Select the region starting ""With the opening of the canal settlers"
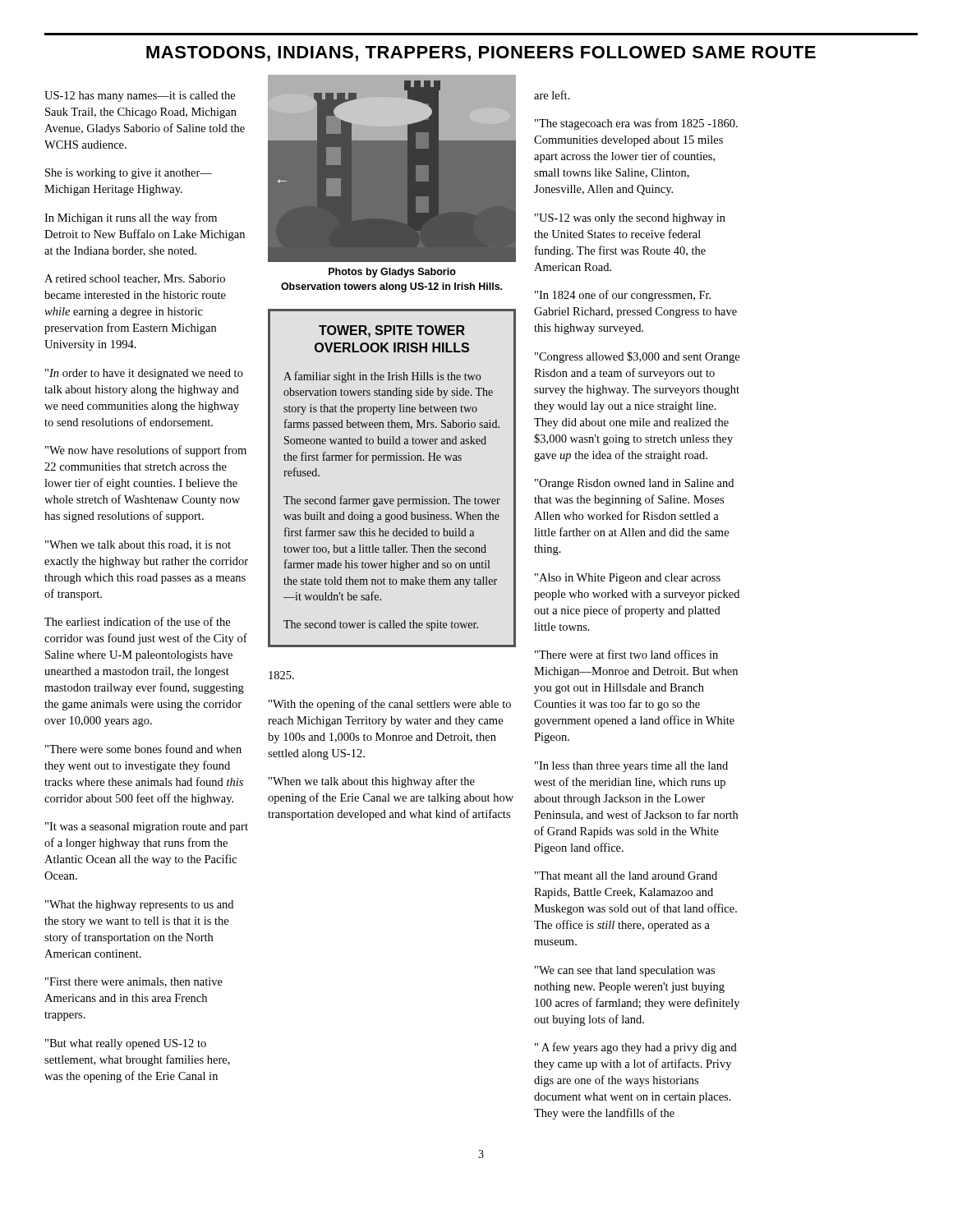The height and width of the screenshot is (1232, 962). coord(392,744)
